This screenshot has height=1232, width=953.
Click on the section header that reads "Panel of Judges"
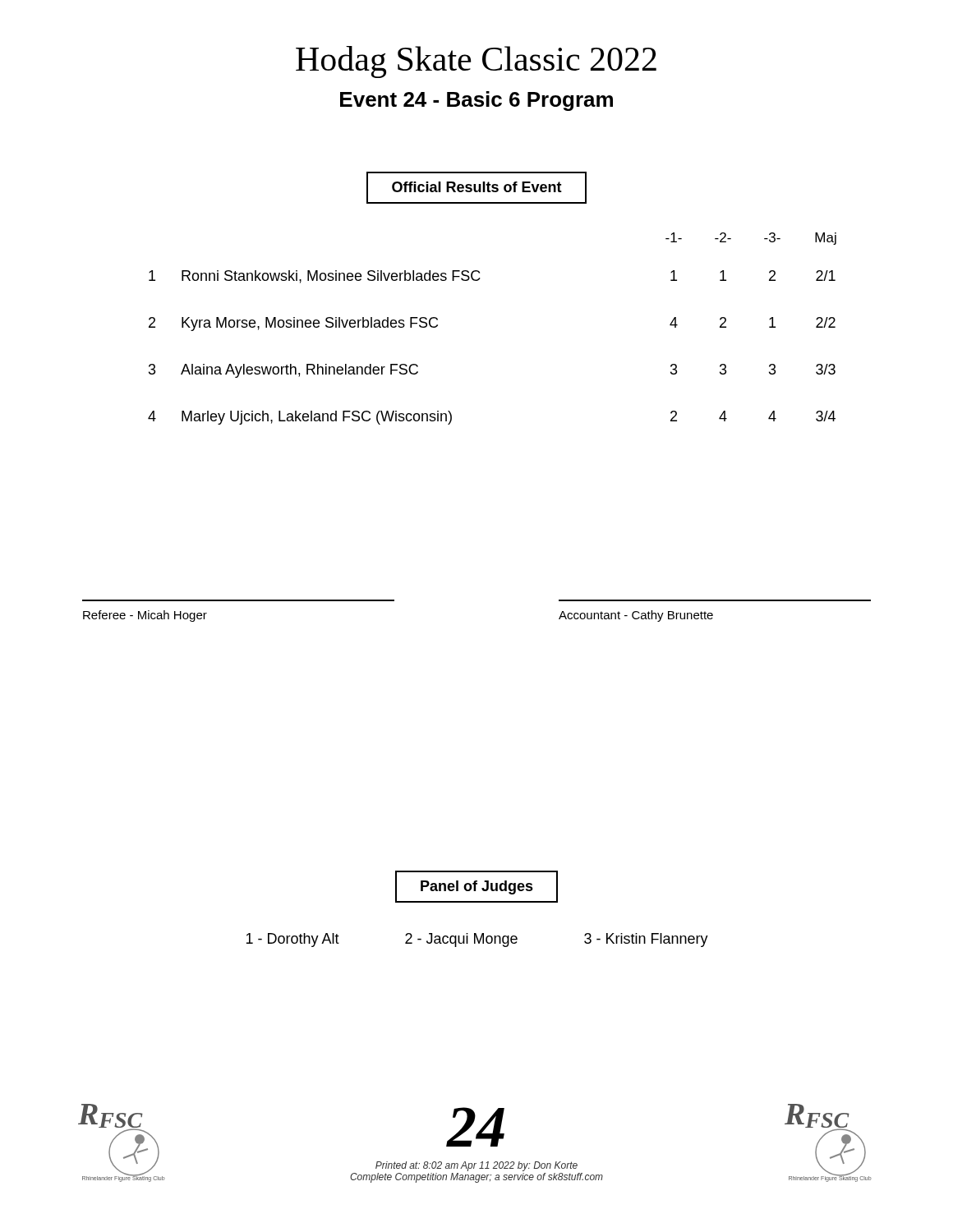pyautogui.click(x=476, y=887)
